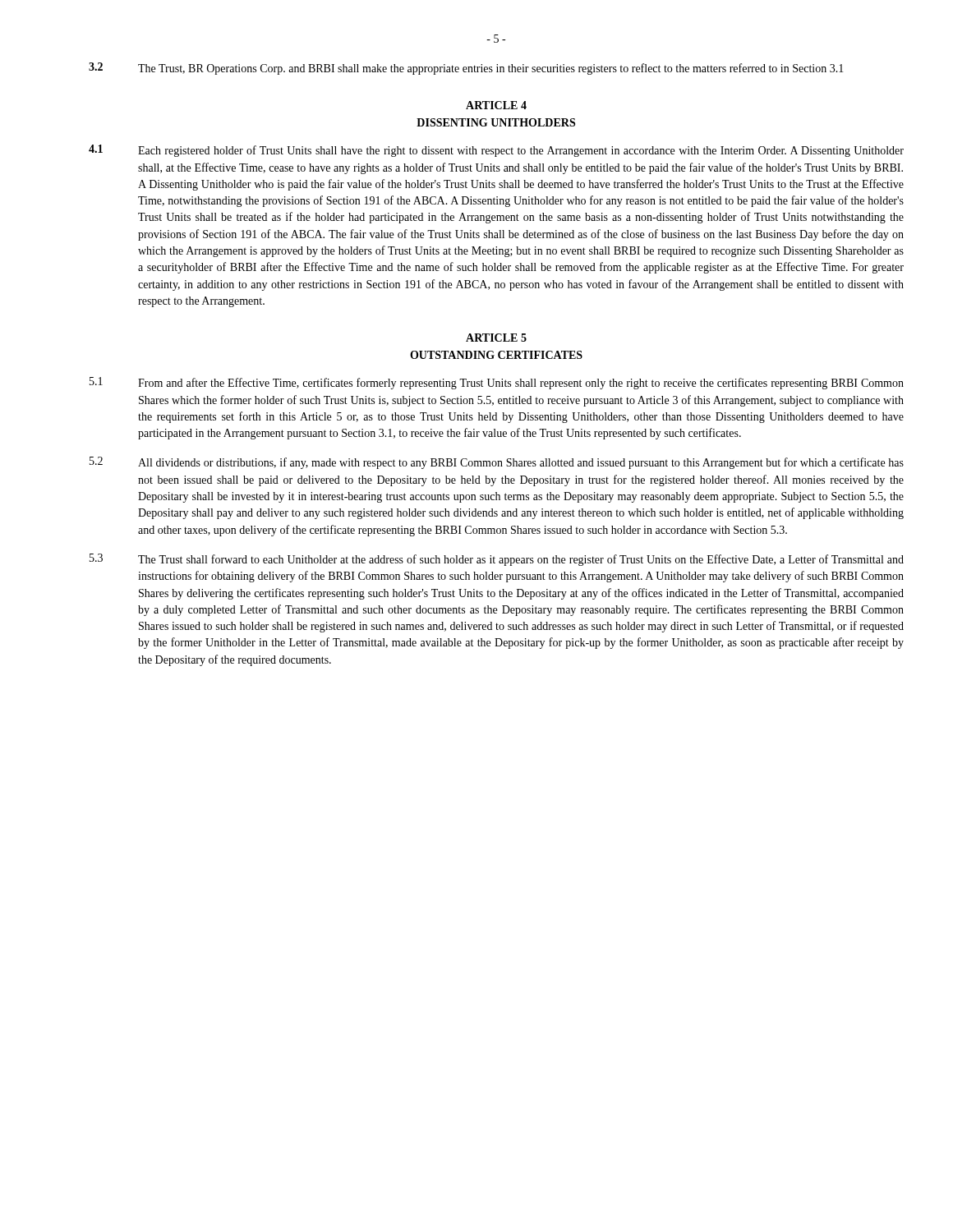
Task: Click the passage that begins "5.2 All dividends"
Action: (x=496, y=497)
